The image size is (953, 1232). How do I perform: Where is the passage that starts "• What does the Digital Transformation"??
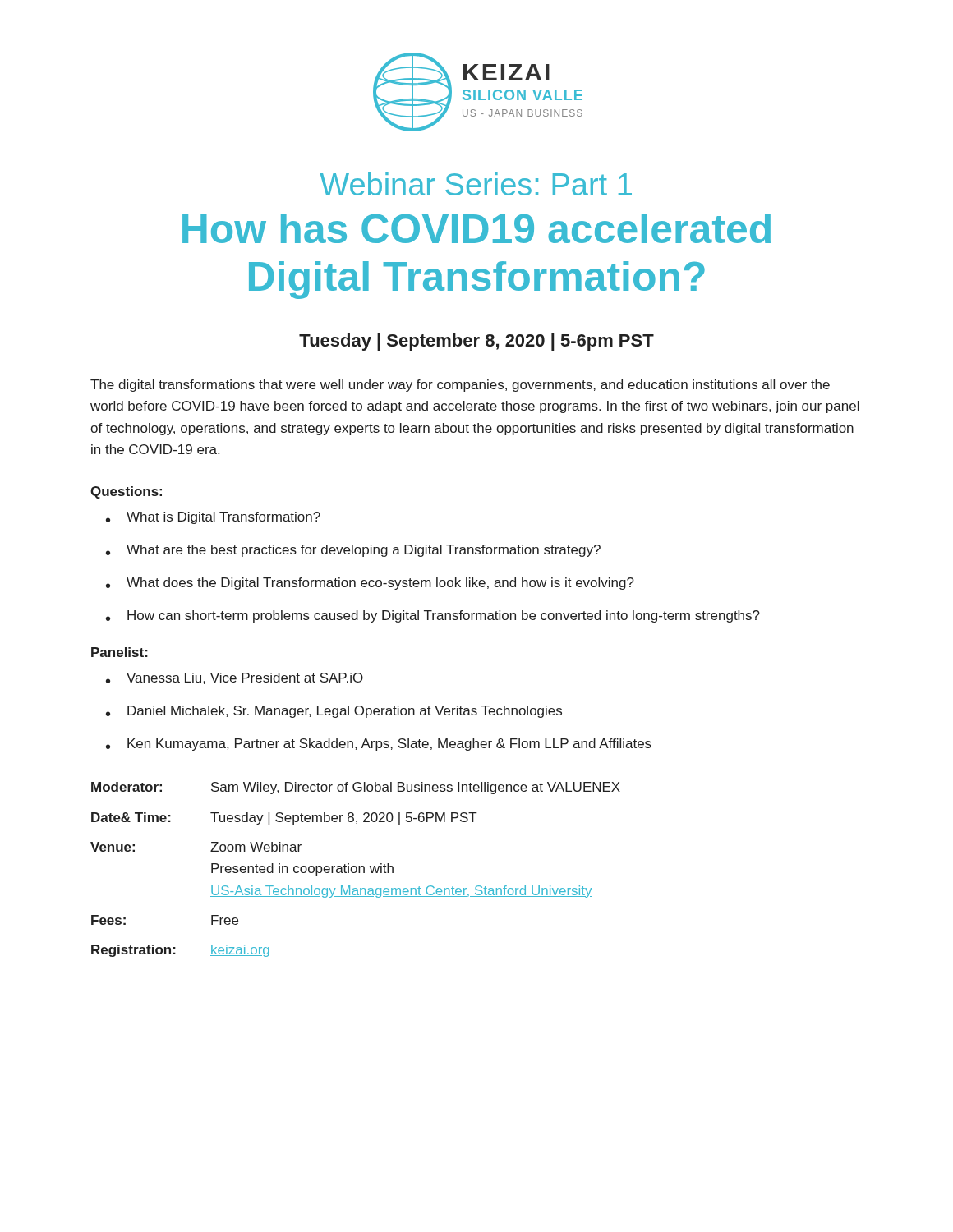click(x=476, y=585)
